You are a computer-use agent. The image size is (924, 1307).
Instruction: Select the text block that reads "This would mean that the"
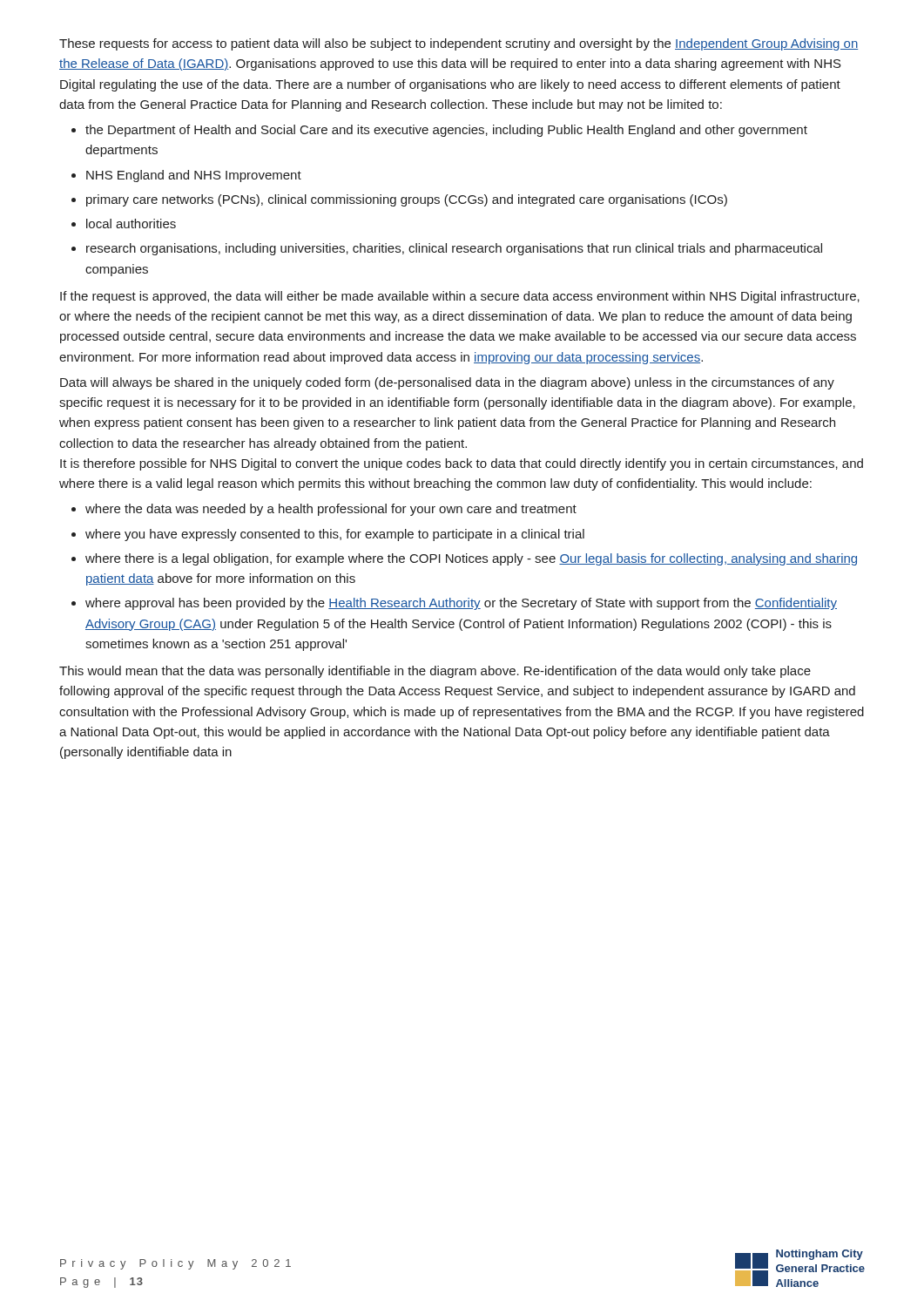pos(462,711)
